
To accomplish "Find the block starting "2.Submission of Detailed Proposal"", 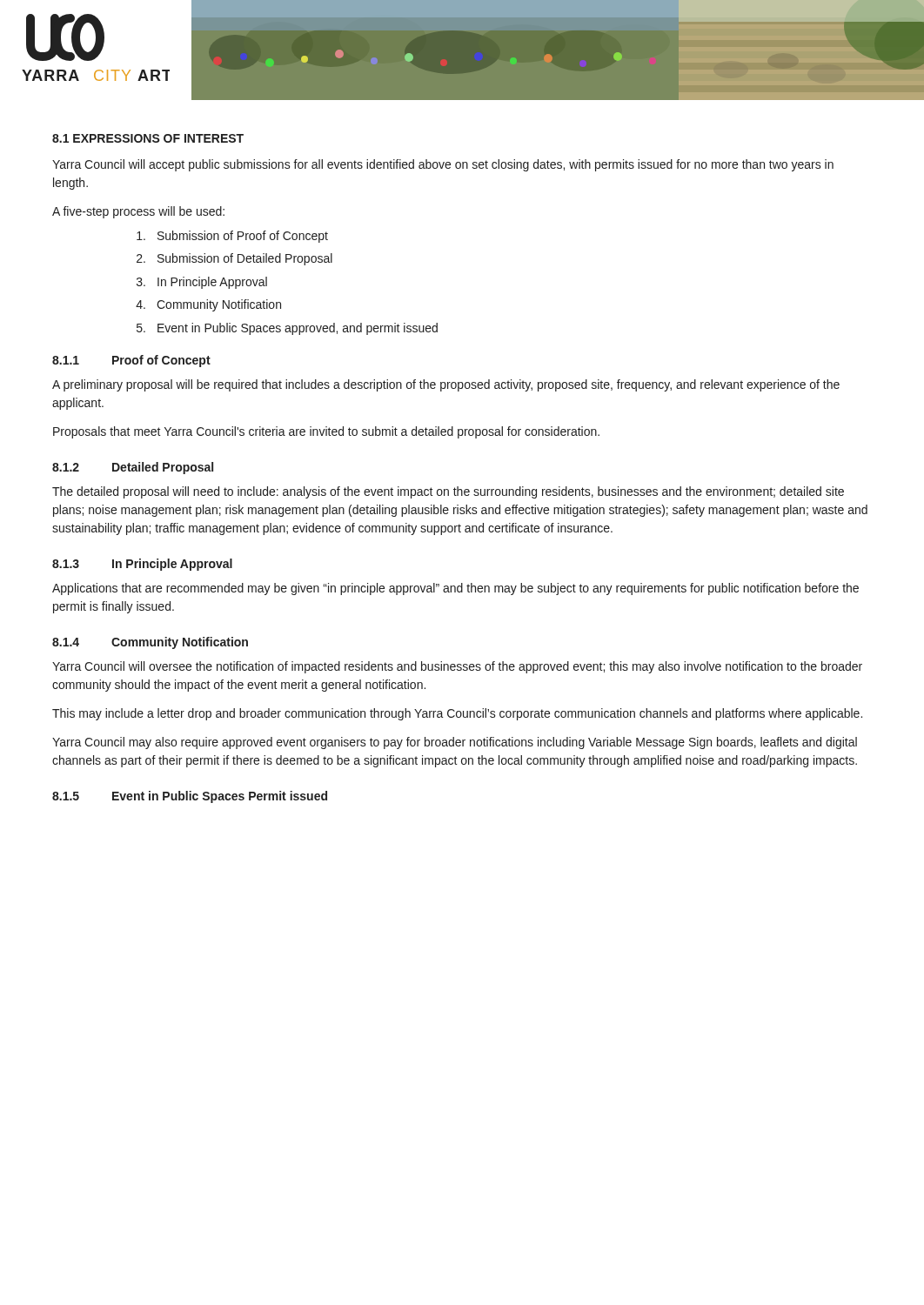I will click(219, 259).
